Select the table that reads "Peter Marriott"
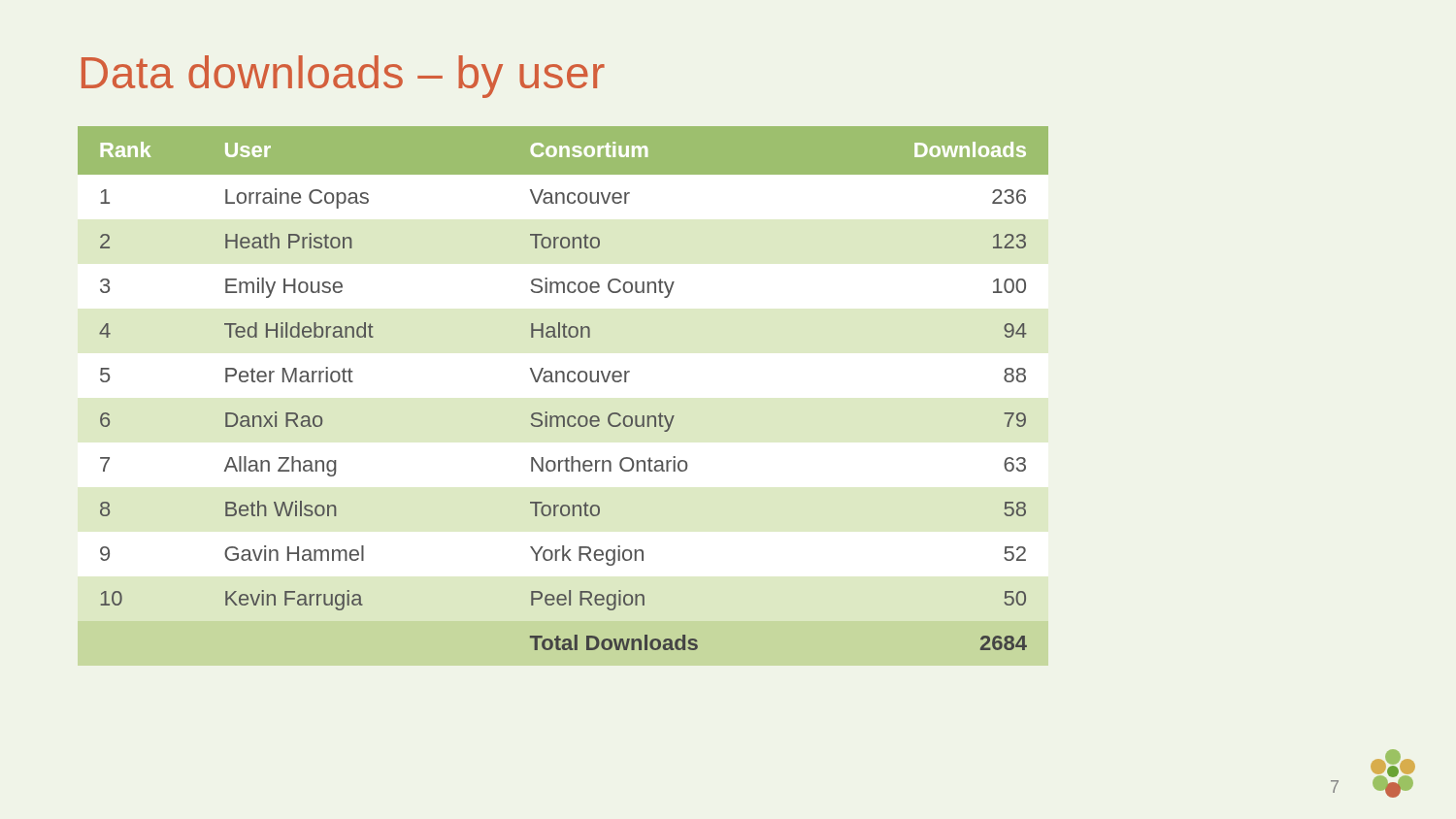Viewport: 1456px width, 819px height. coord(563,396)
